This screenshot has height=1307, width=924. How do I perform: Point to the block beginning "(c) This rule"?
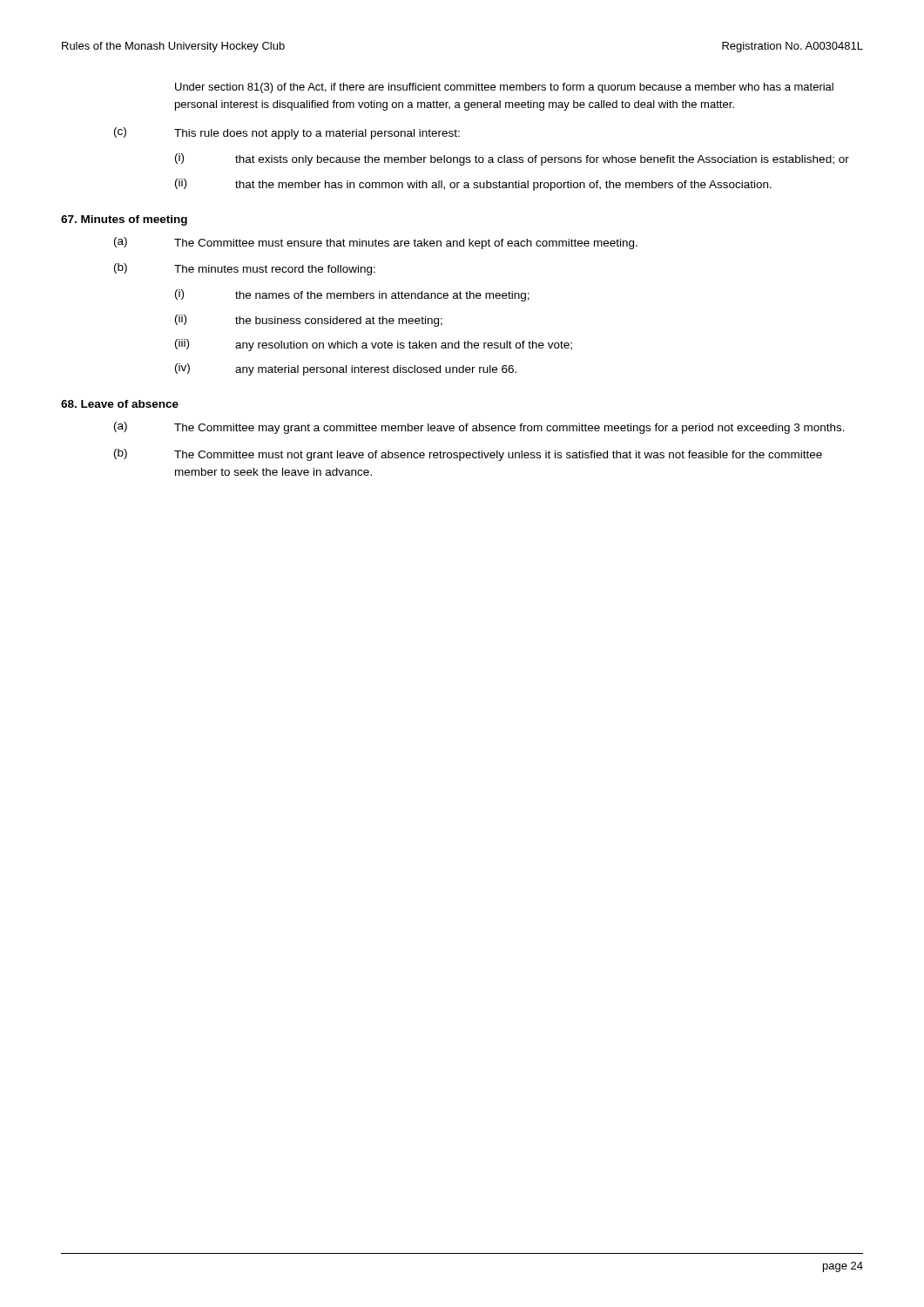pyautogui.click(x=287, y=133)
